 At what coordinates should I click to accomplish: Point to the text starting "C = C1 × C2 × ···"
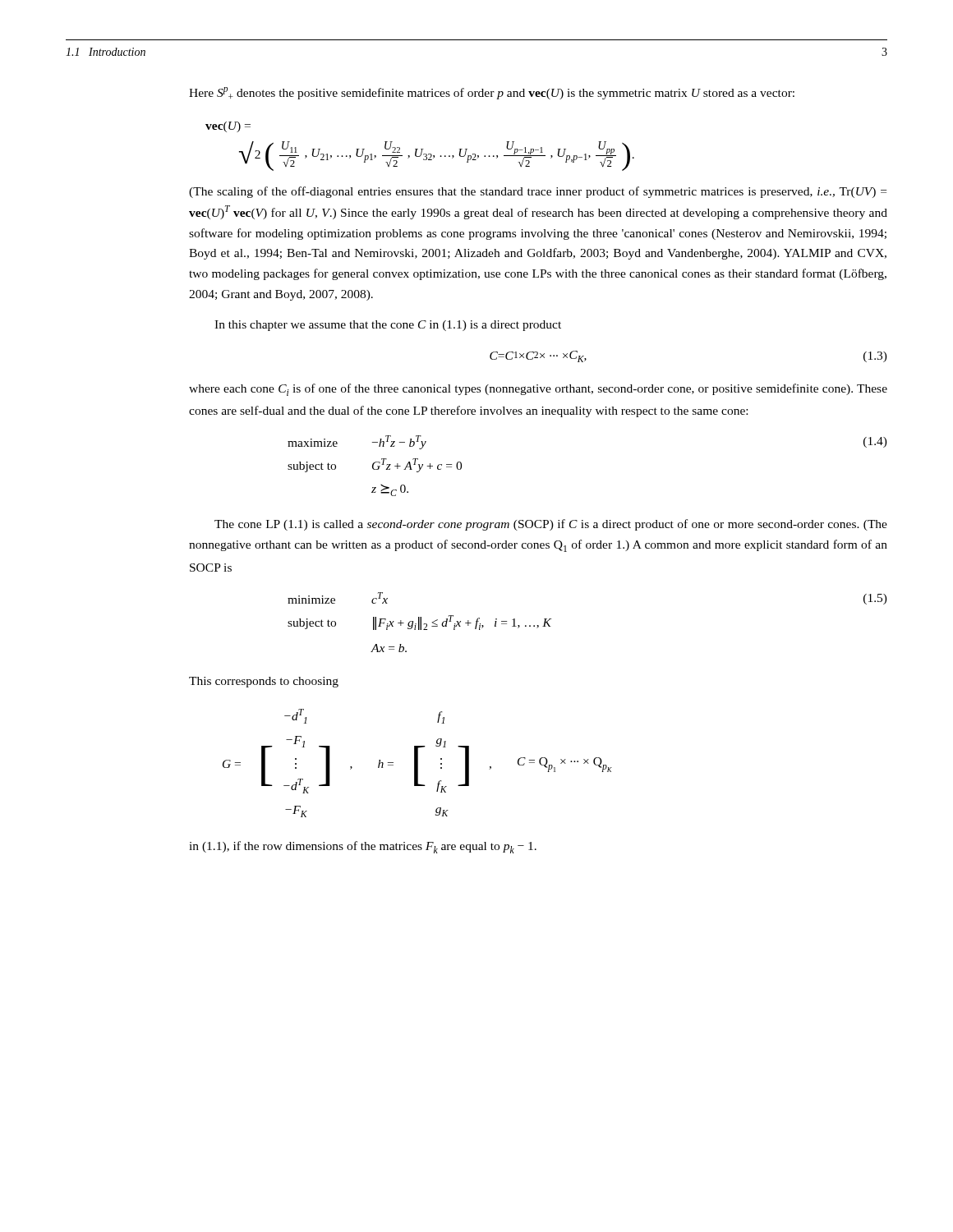point(538,356)
